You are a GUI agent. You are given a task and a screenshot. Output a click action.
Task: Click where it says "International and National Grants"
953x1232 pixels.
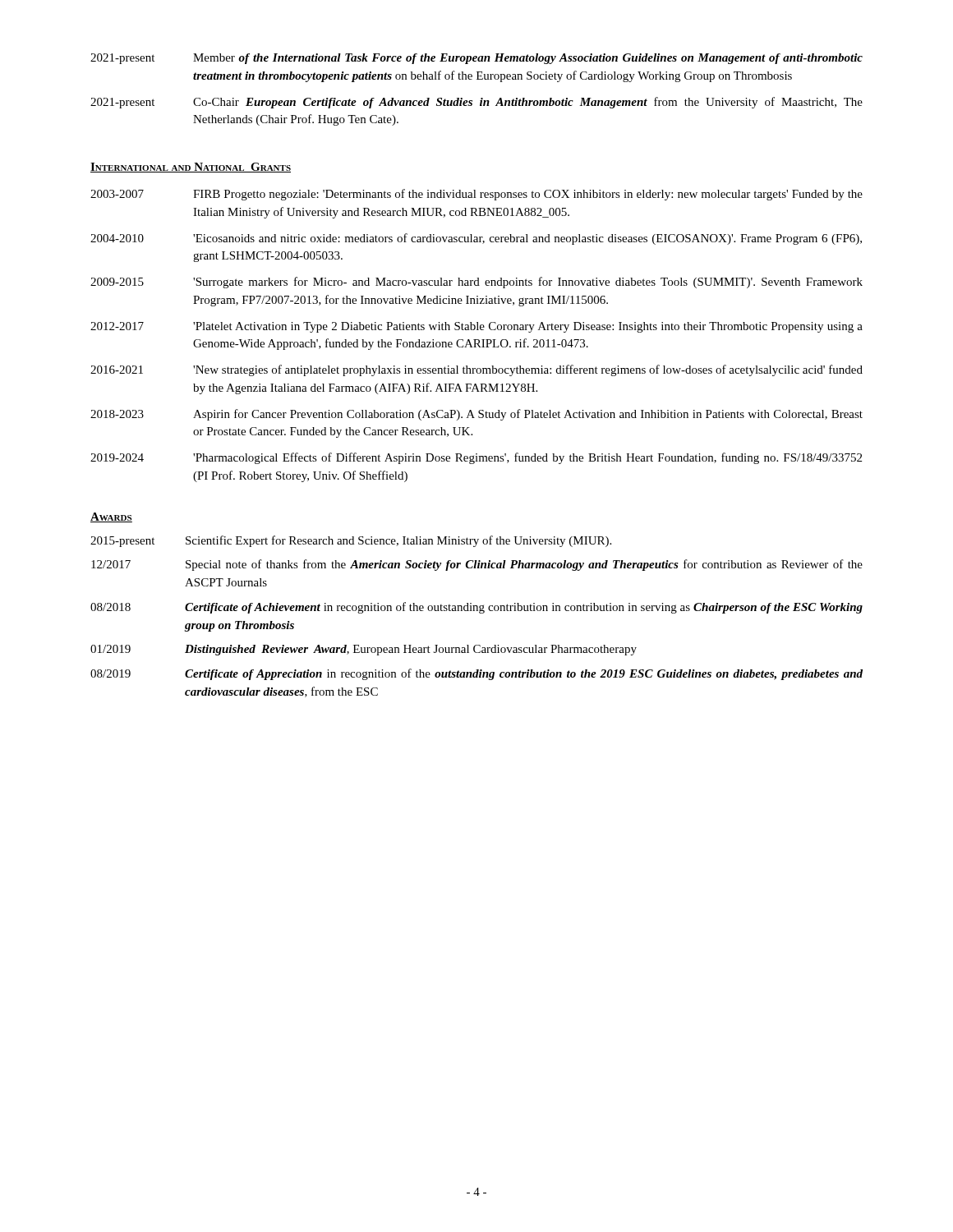point(191,167)
